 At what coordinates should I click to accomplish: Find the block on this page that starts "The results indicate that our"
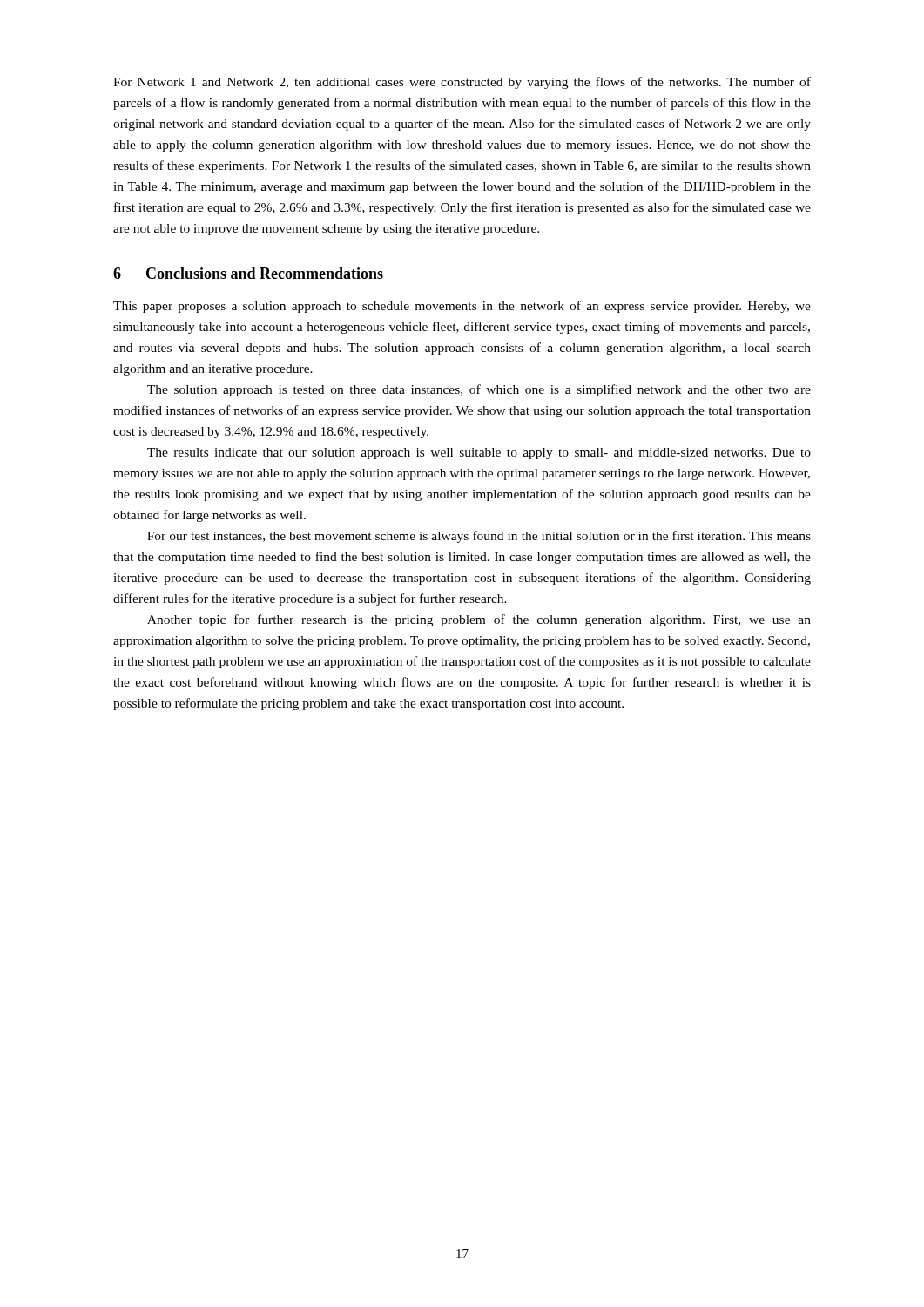pos(462,484)
